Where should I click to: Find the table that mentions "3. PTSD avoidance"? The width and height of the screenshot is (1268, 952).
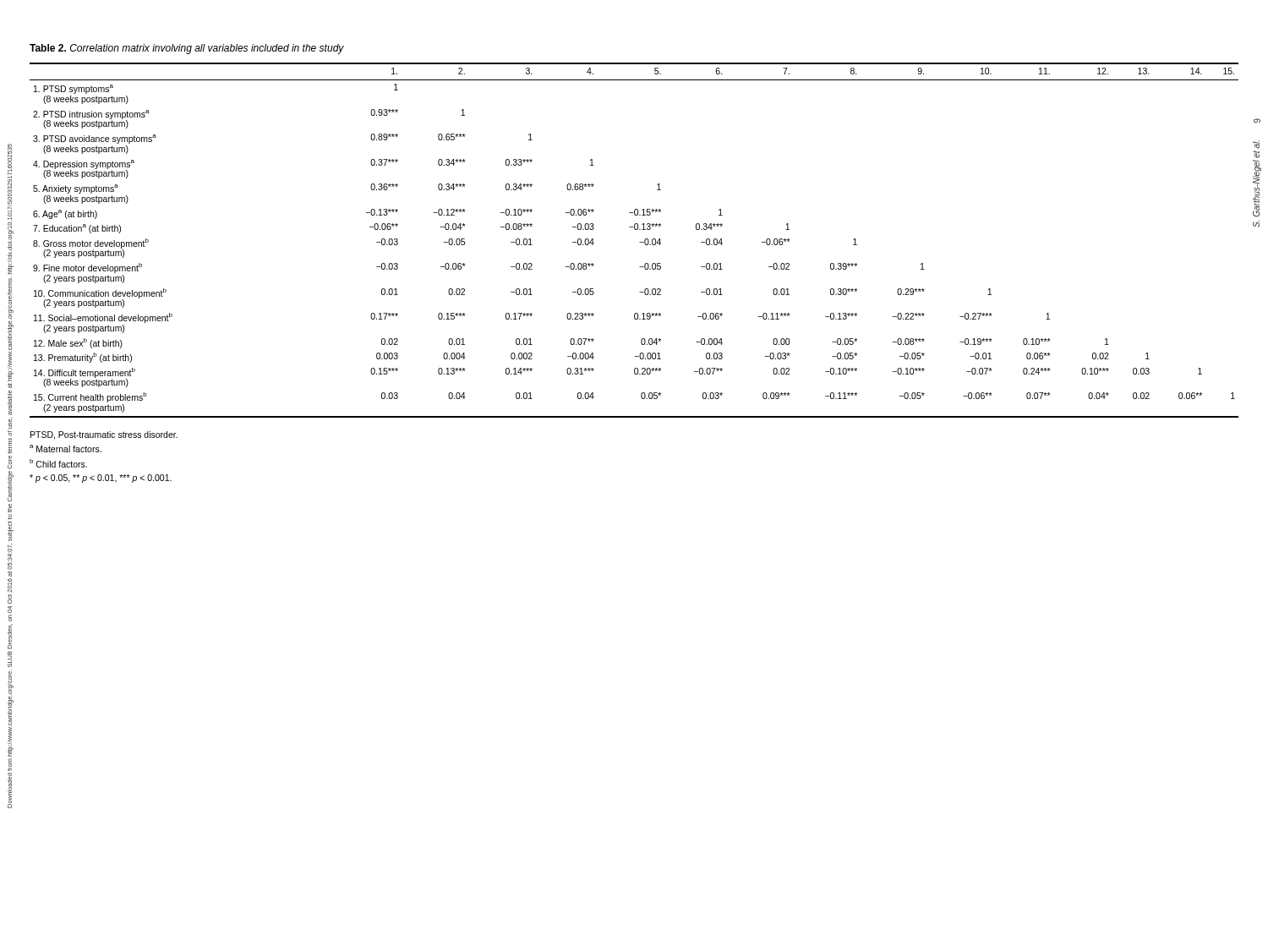coord(634,230)
